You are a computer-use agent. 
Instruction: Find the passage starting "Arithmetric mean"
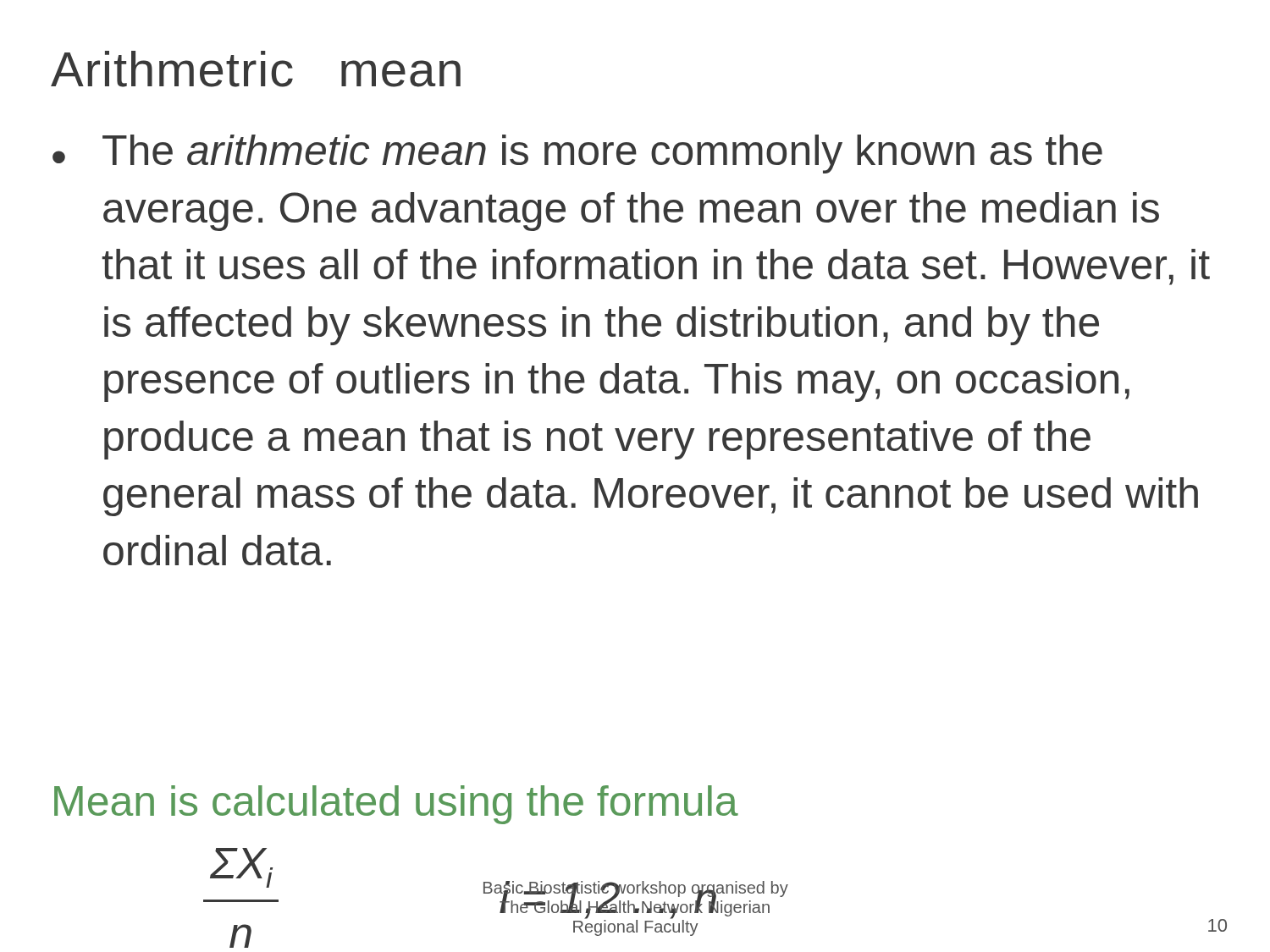click(258, 69)
